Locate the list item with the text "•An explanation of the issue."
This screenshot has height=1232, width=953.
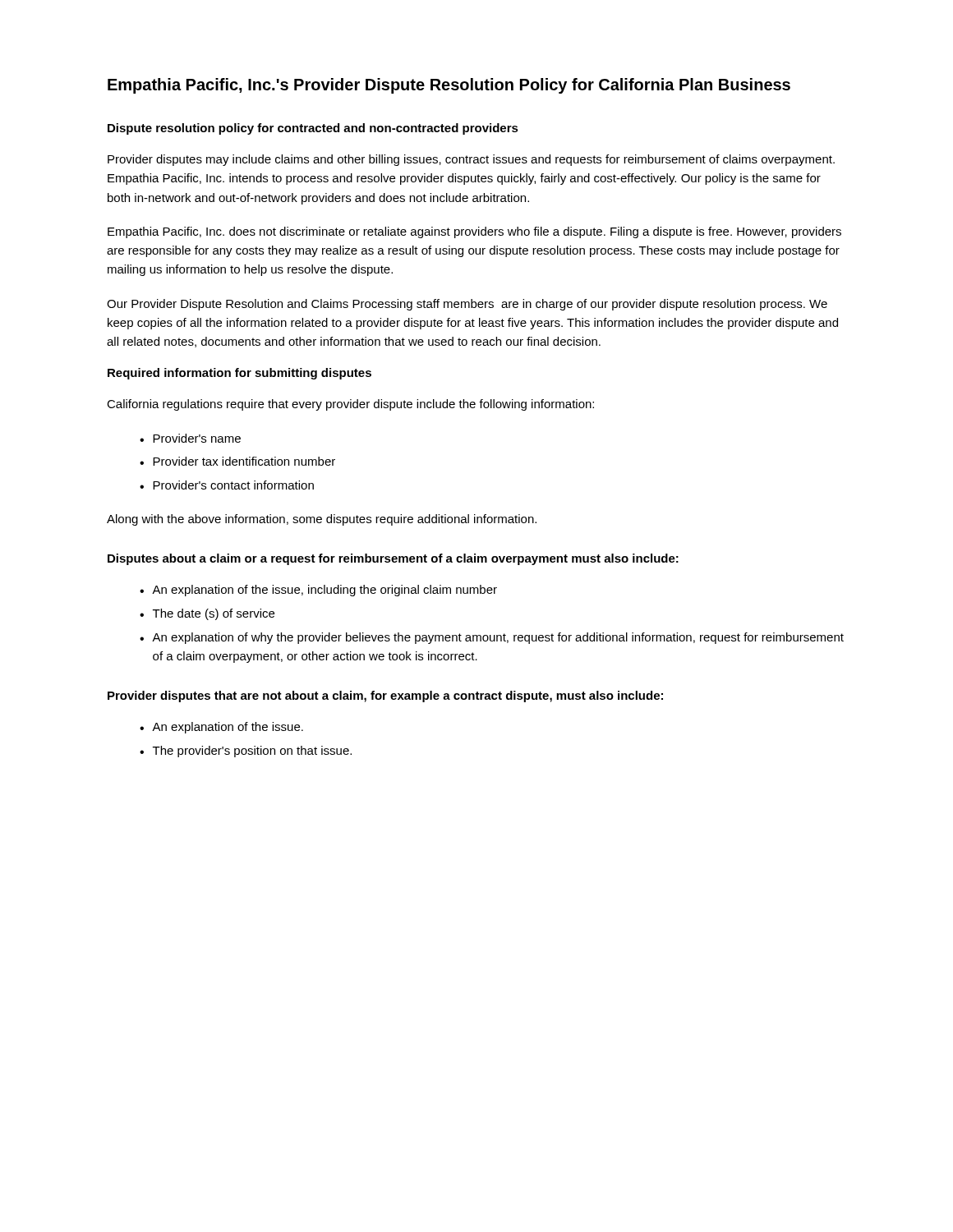tap(222, 728)
